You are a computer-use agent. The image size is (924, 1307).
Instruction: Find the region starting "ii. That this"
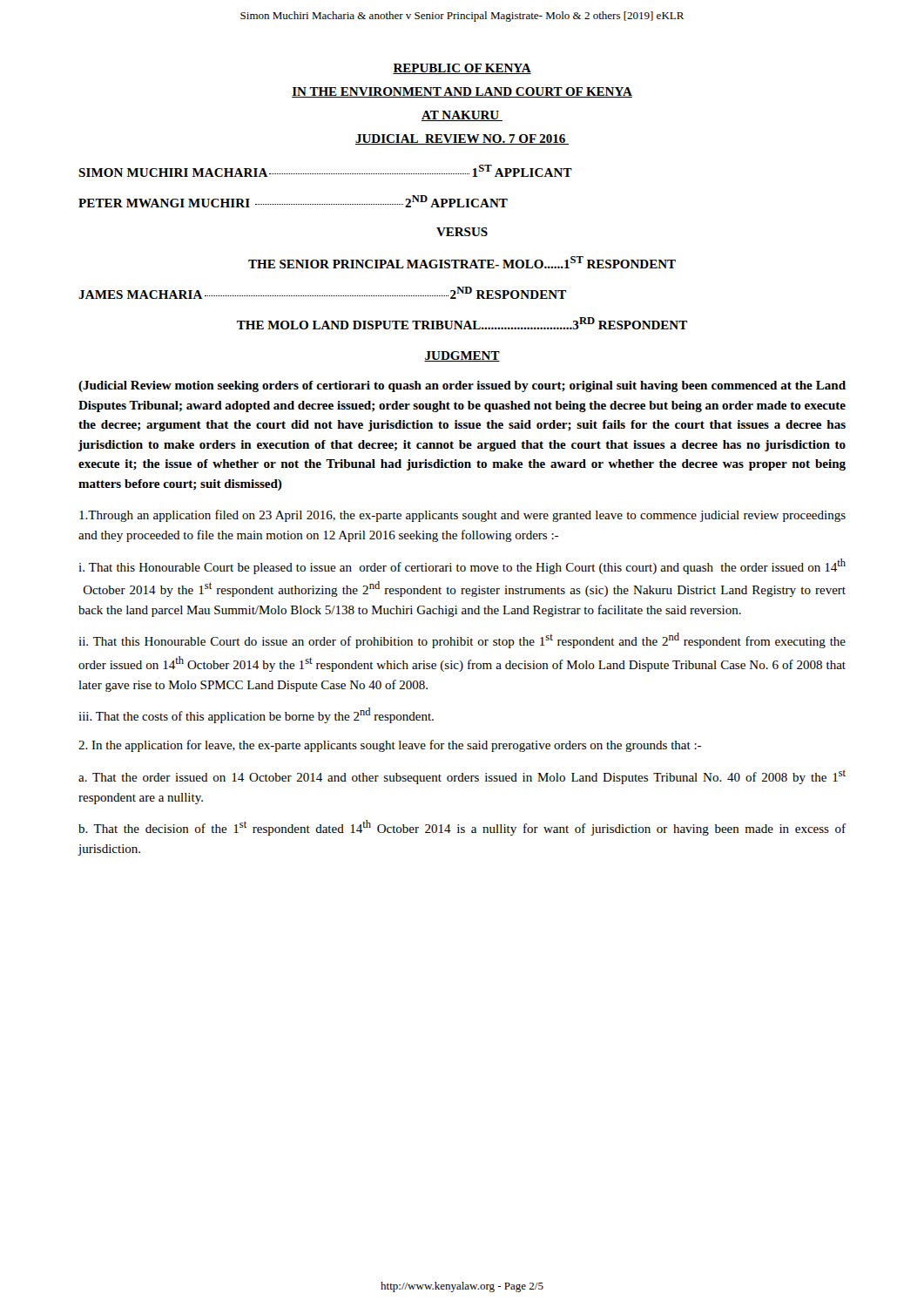pyautogui.click(x=462, y=661)
